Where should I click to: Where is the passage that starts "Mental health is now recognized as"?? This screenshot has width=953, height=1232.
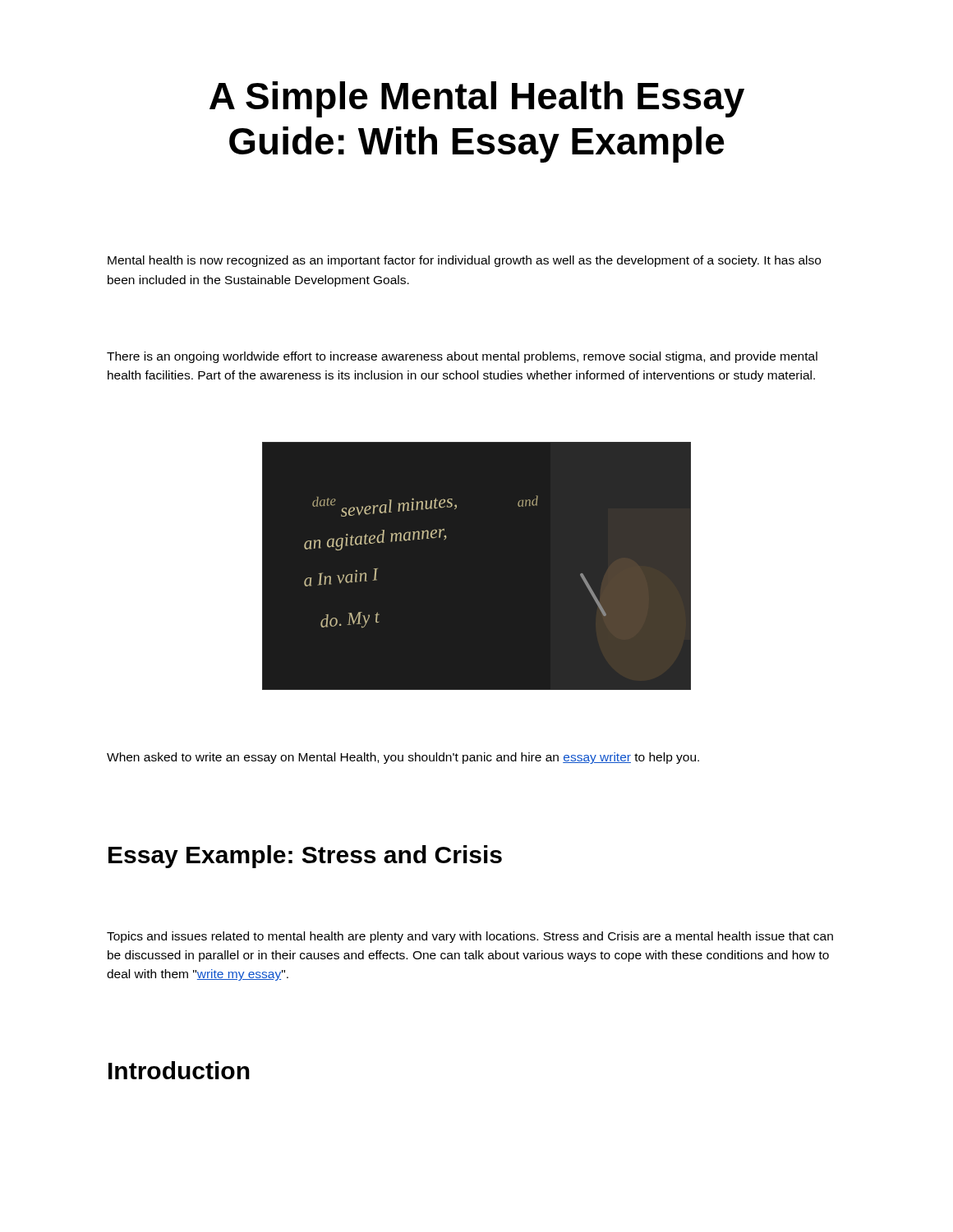pos(464,270)
